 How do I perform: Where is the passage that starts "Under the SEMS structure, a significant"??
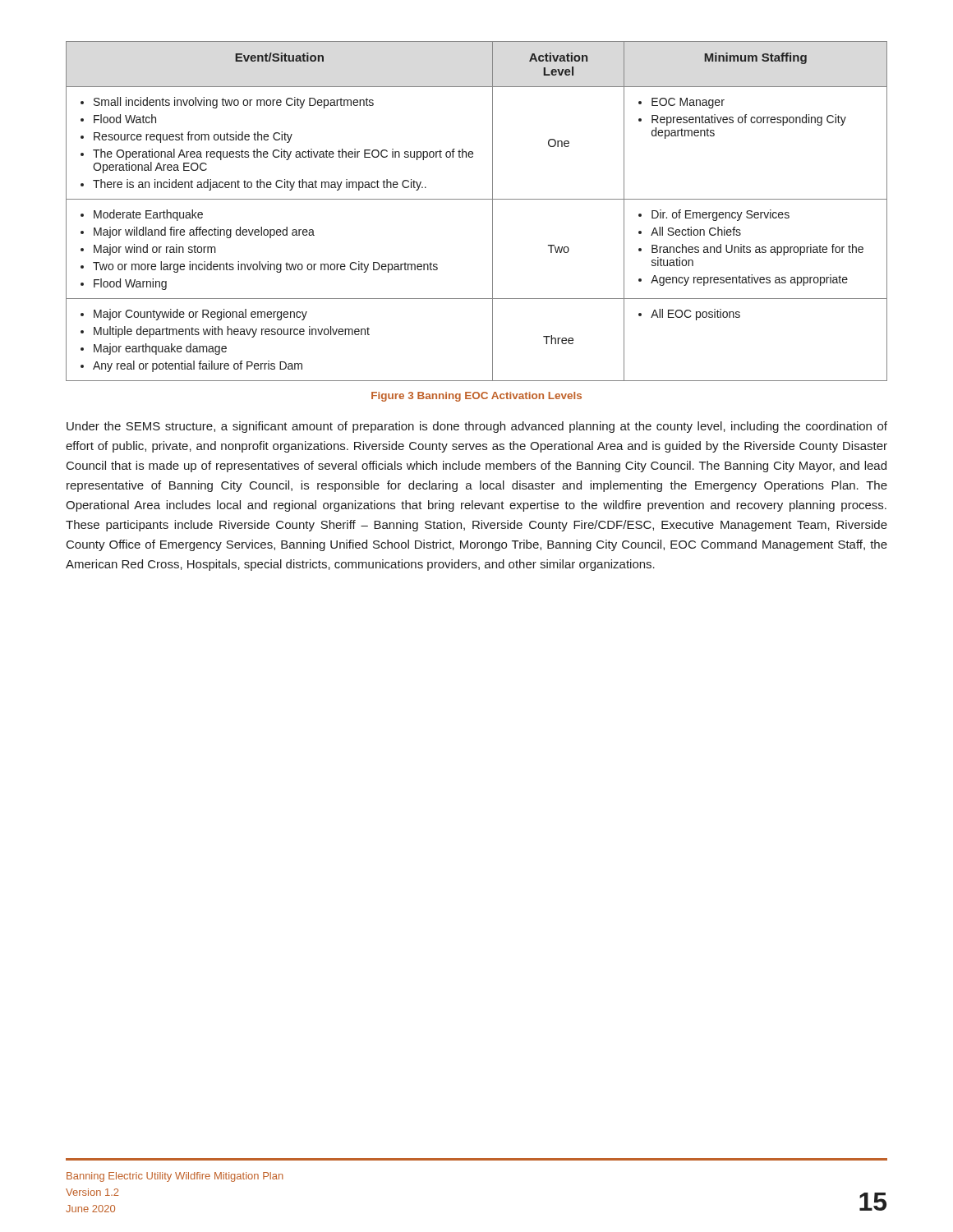point(476,495)
